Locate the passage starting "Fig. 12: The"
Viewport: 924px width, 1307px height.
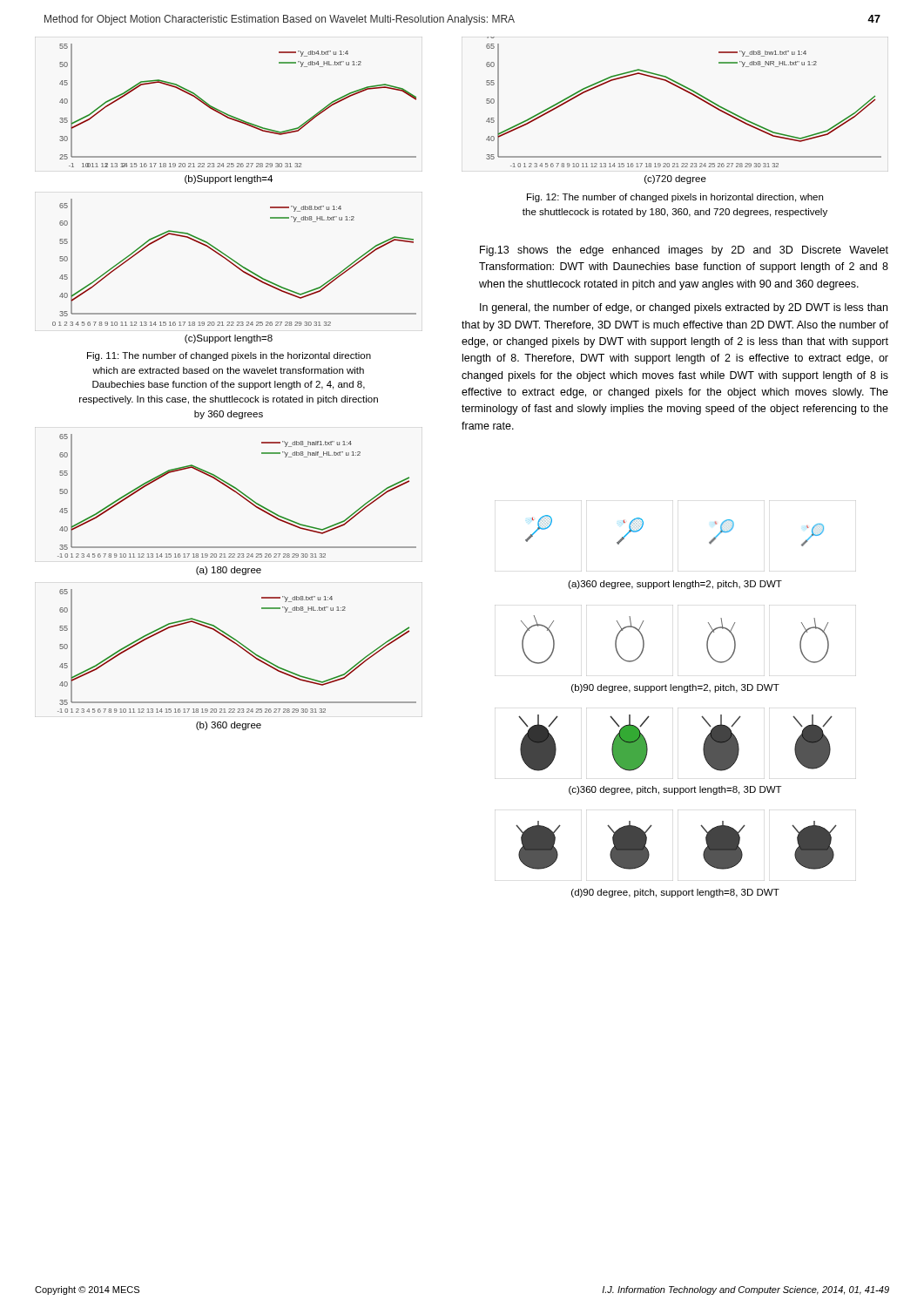point(675,204)
